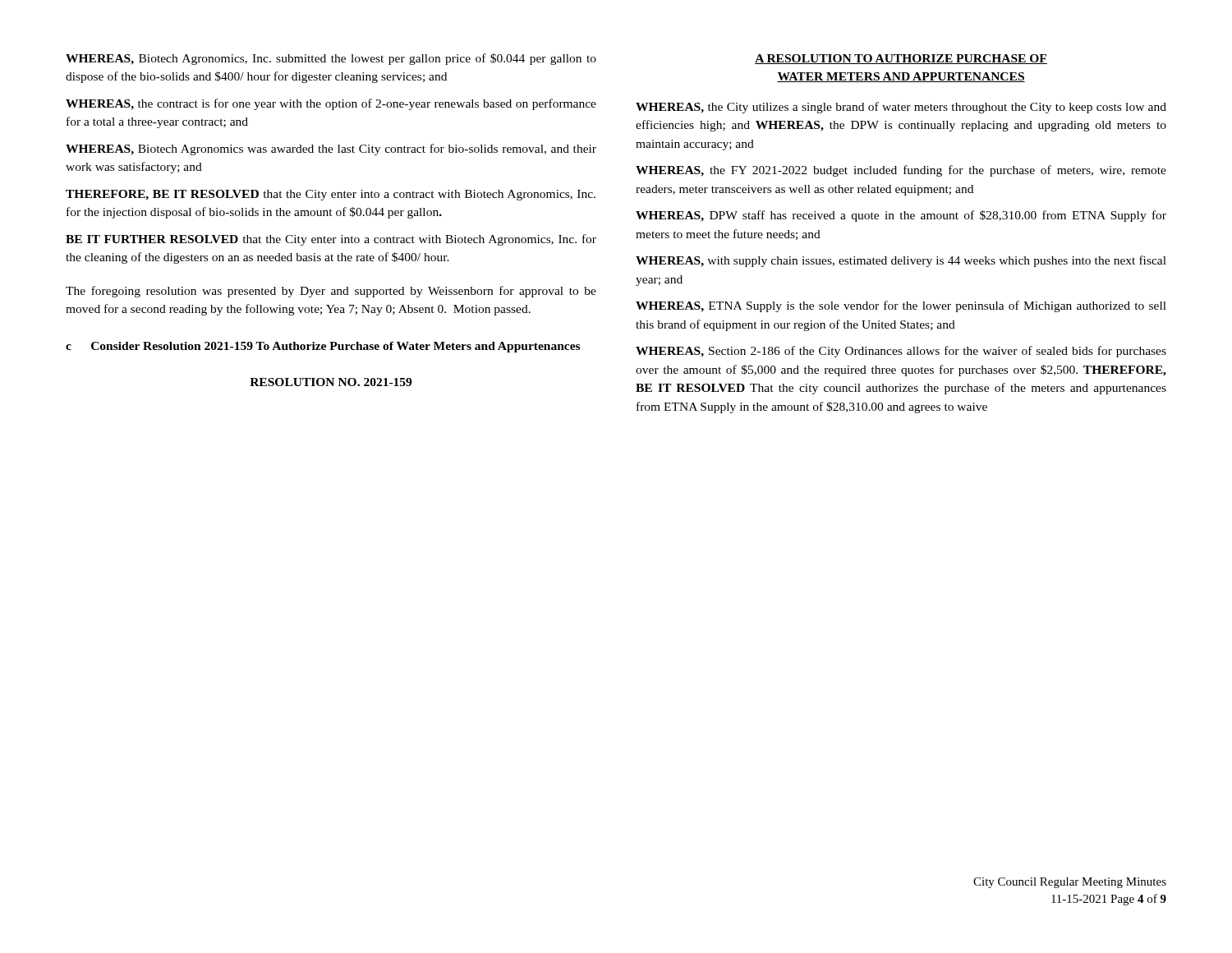Locate the text block with the text "WHEREAS, Section 2-186 of the"
Viewport: 1232px width, 953px height.
[x=901, y=378]
